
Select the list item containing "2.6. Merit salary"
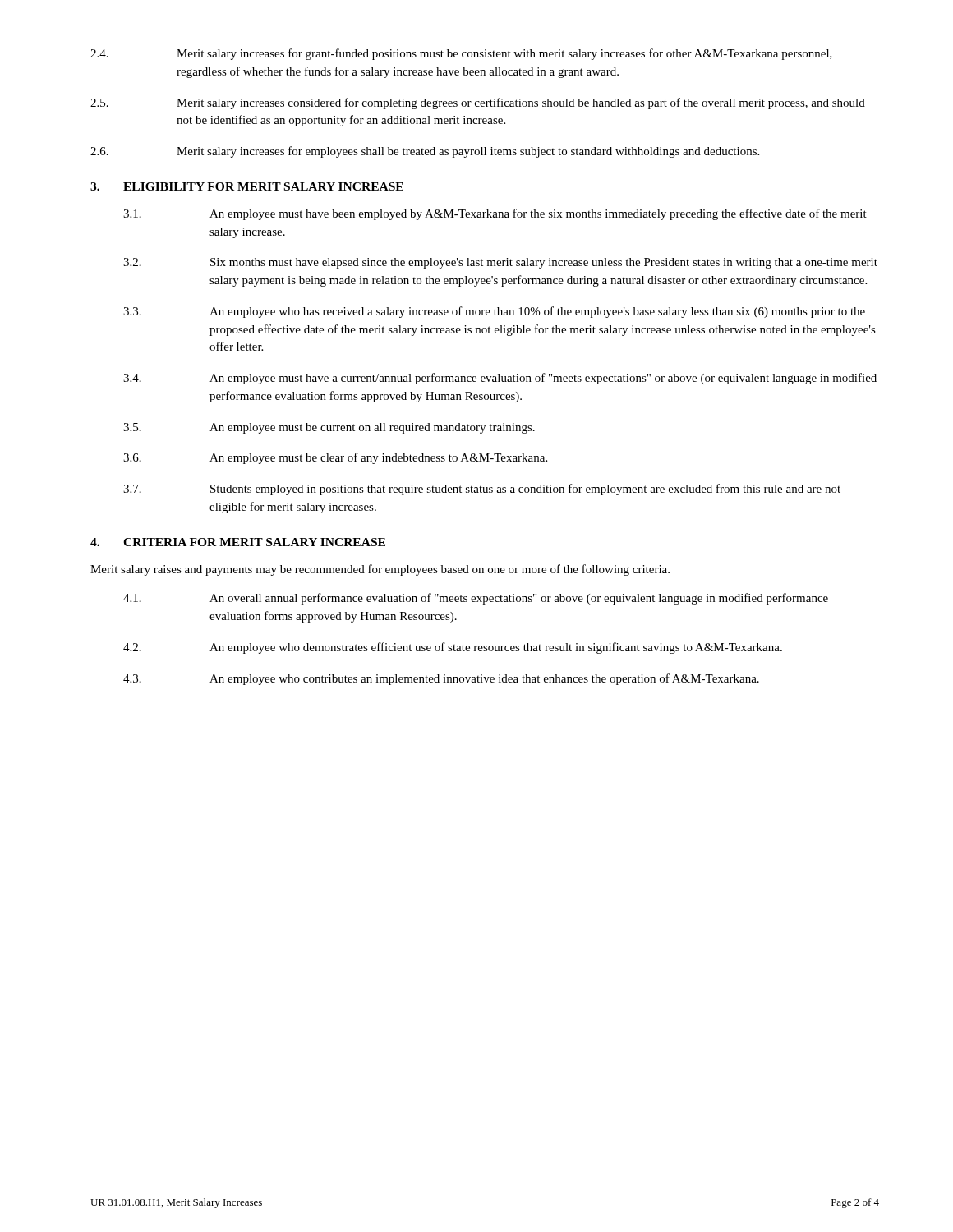coord(485,152)
